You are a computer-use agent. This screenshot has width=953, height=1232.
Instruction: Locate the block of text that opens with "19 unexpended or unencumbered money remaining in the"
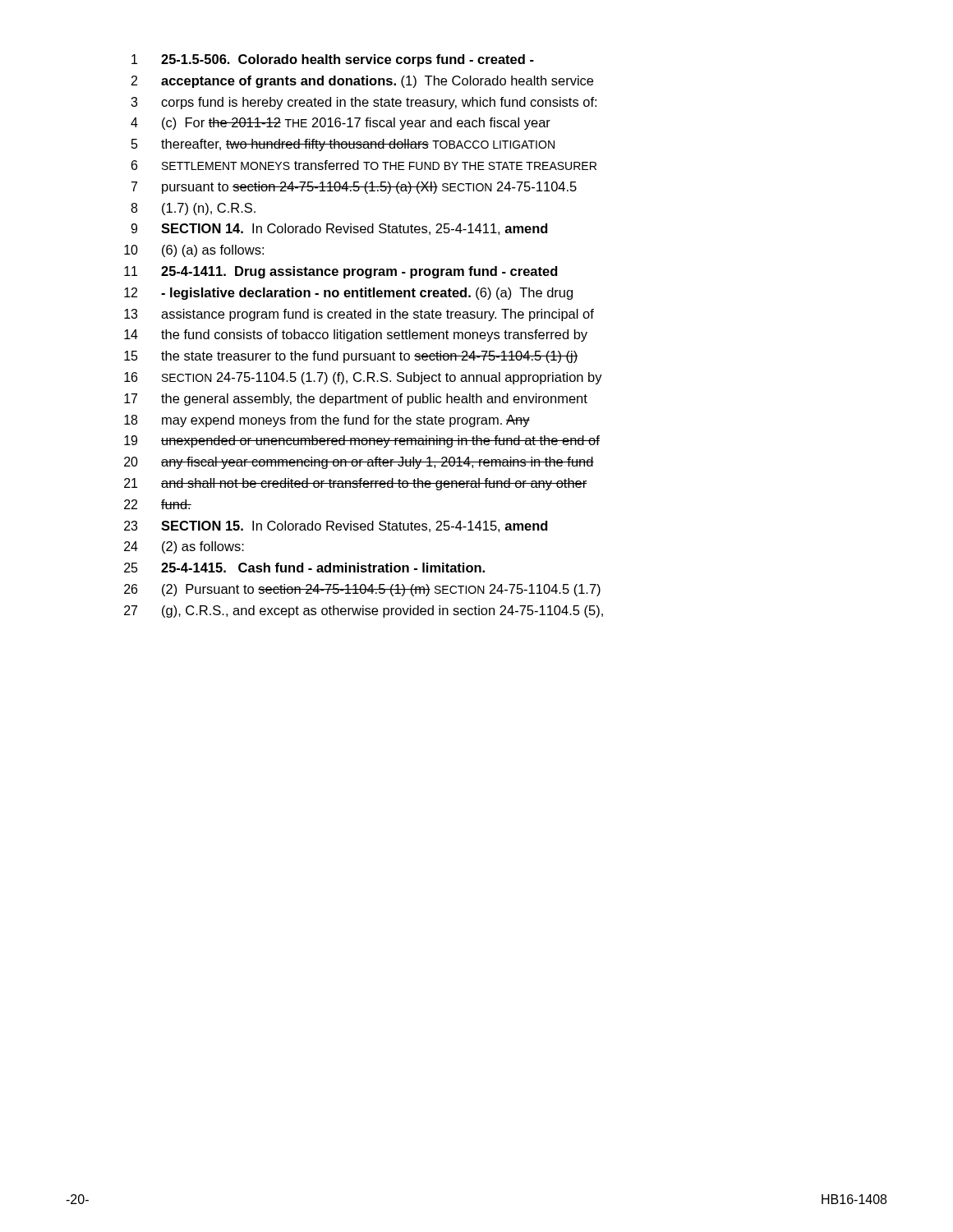[x=493, y=441]
